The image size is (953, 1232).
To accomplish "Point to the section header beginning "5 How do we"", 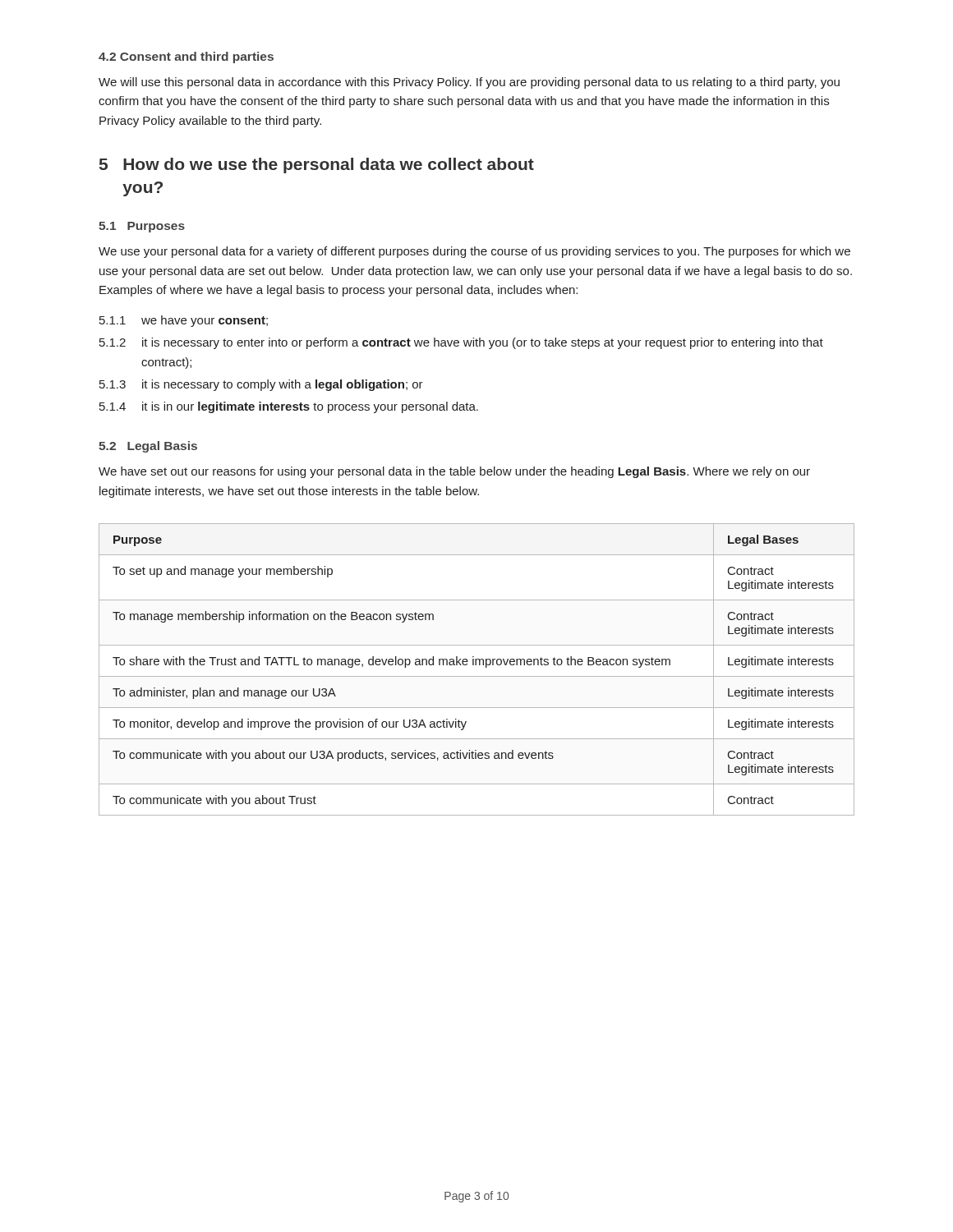I will click(316, 175).
